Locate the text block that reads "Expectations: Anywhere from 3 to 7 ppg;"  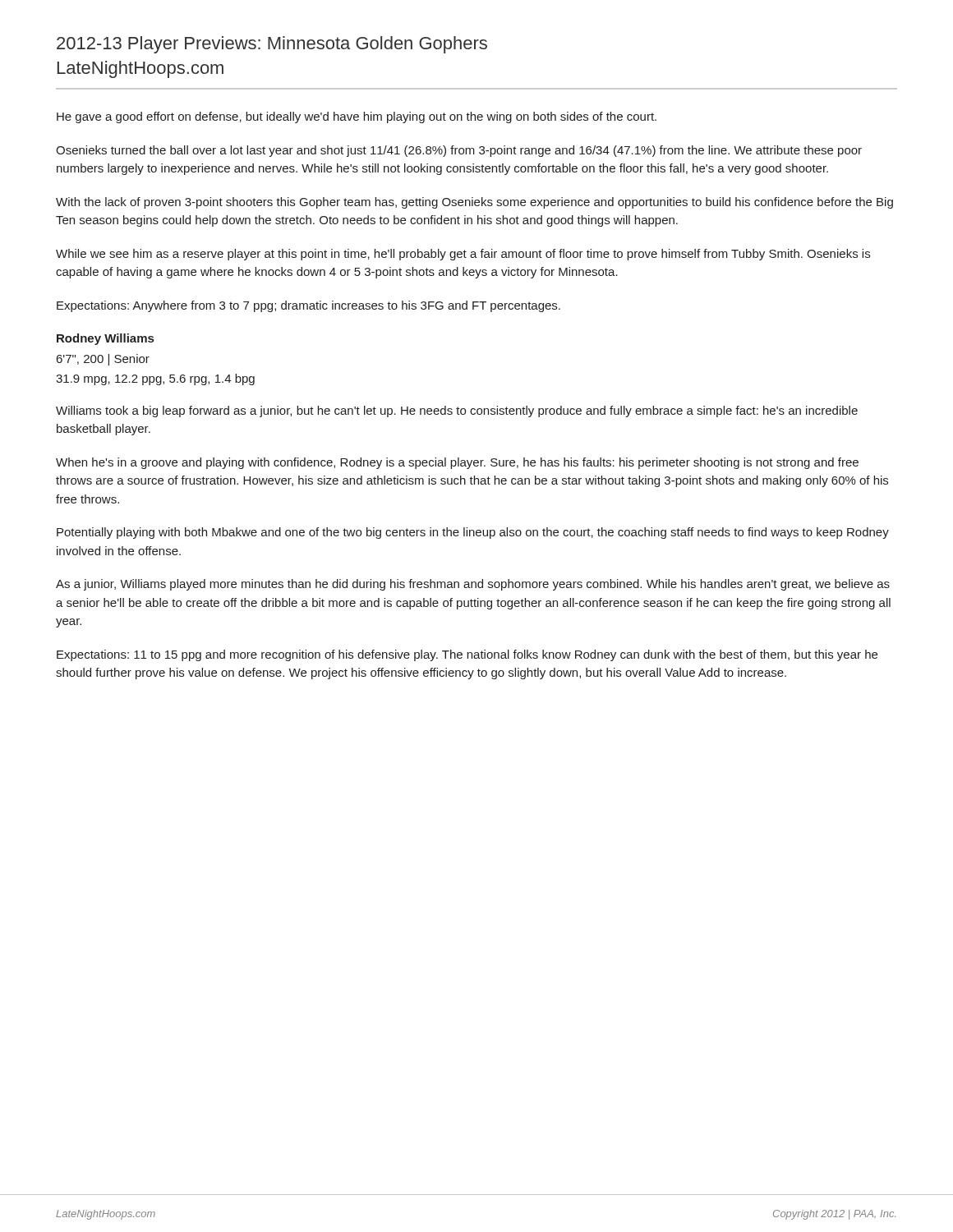click(x=308, y=305)
